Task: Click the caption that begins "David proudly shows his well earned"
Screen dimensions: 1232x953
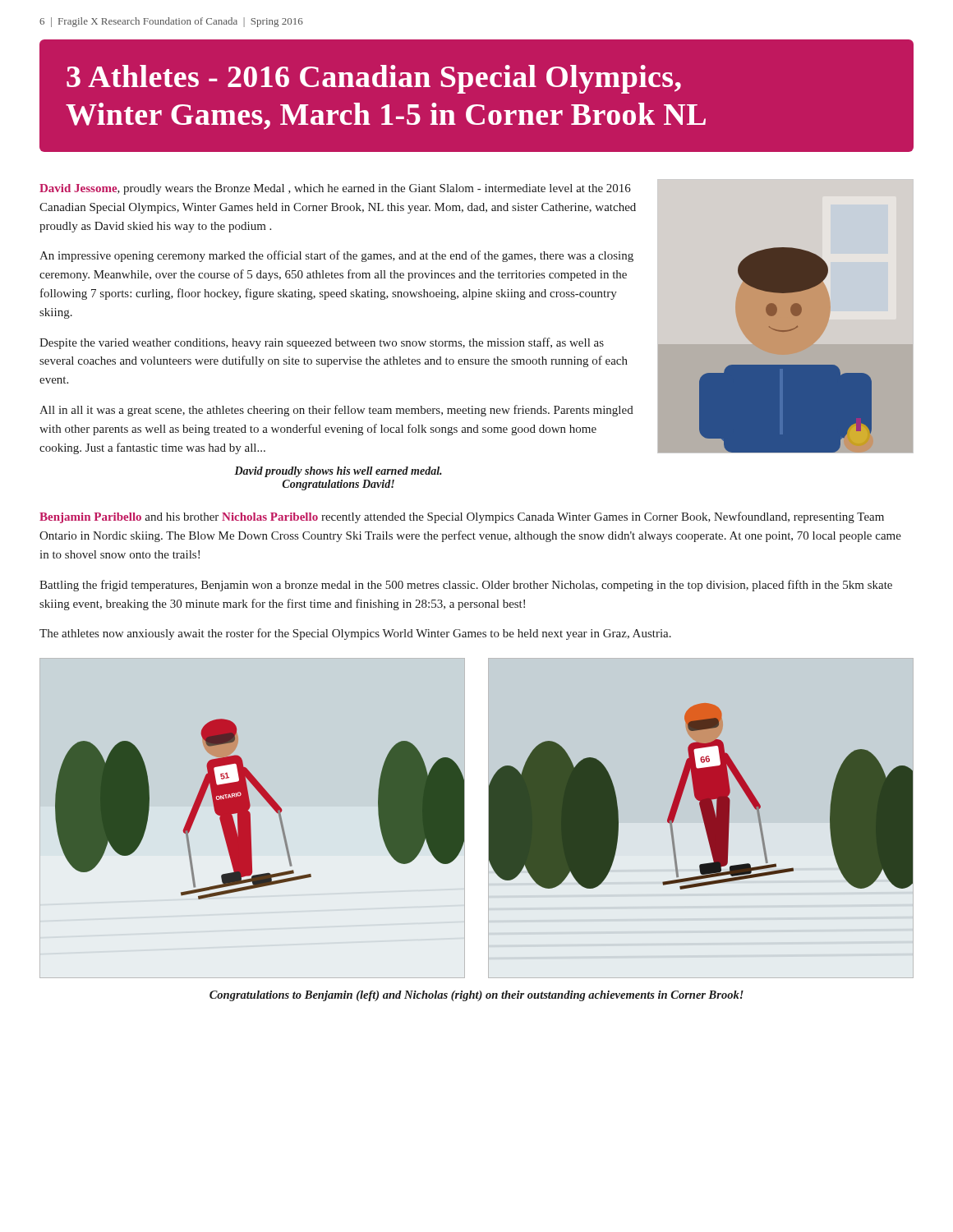Action: coord(338,478)
